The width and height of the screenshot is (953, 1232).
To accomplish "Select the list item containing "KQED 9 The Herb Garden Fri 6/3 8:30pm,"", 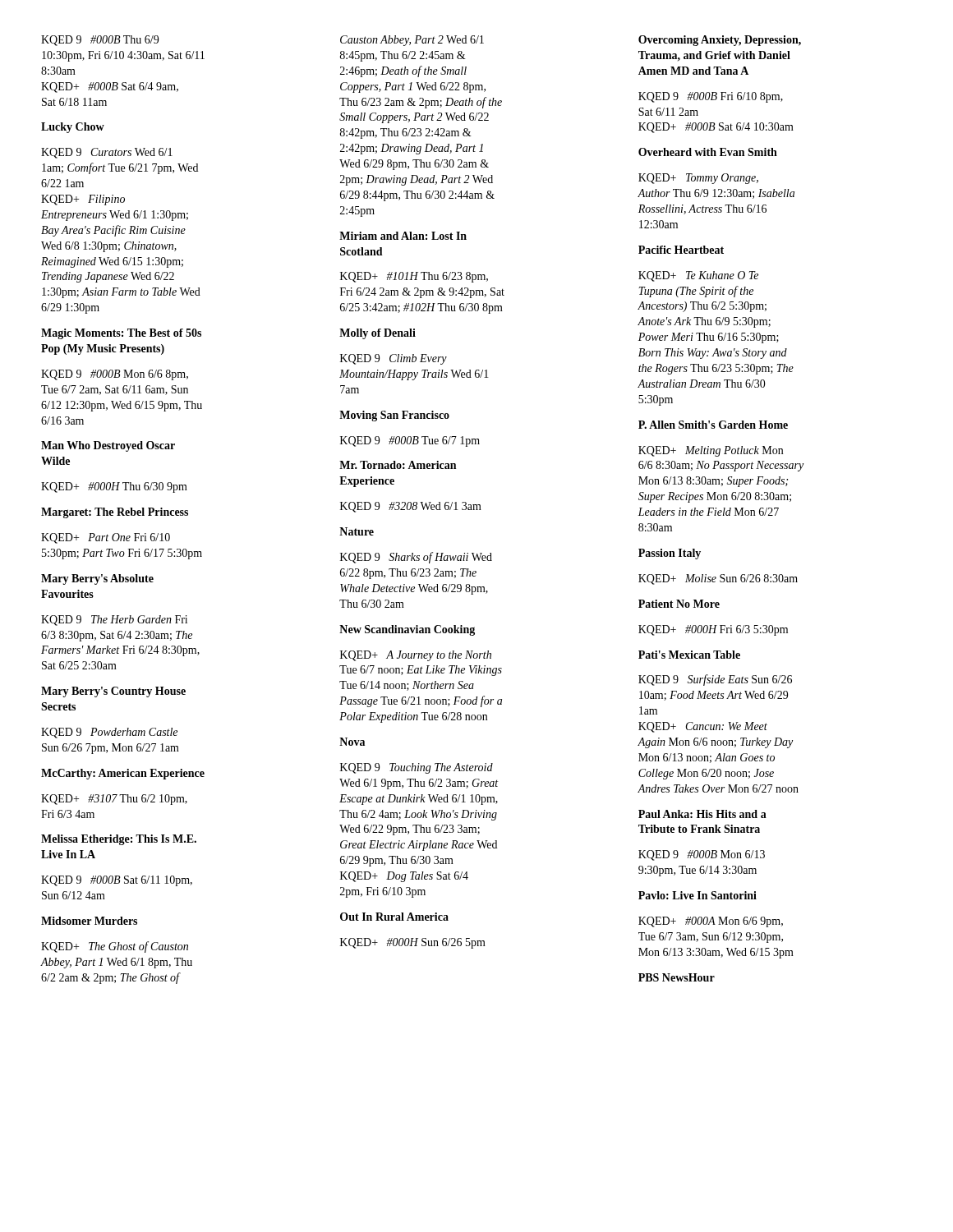I will click(x=178, y=643).
